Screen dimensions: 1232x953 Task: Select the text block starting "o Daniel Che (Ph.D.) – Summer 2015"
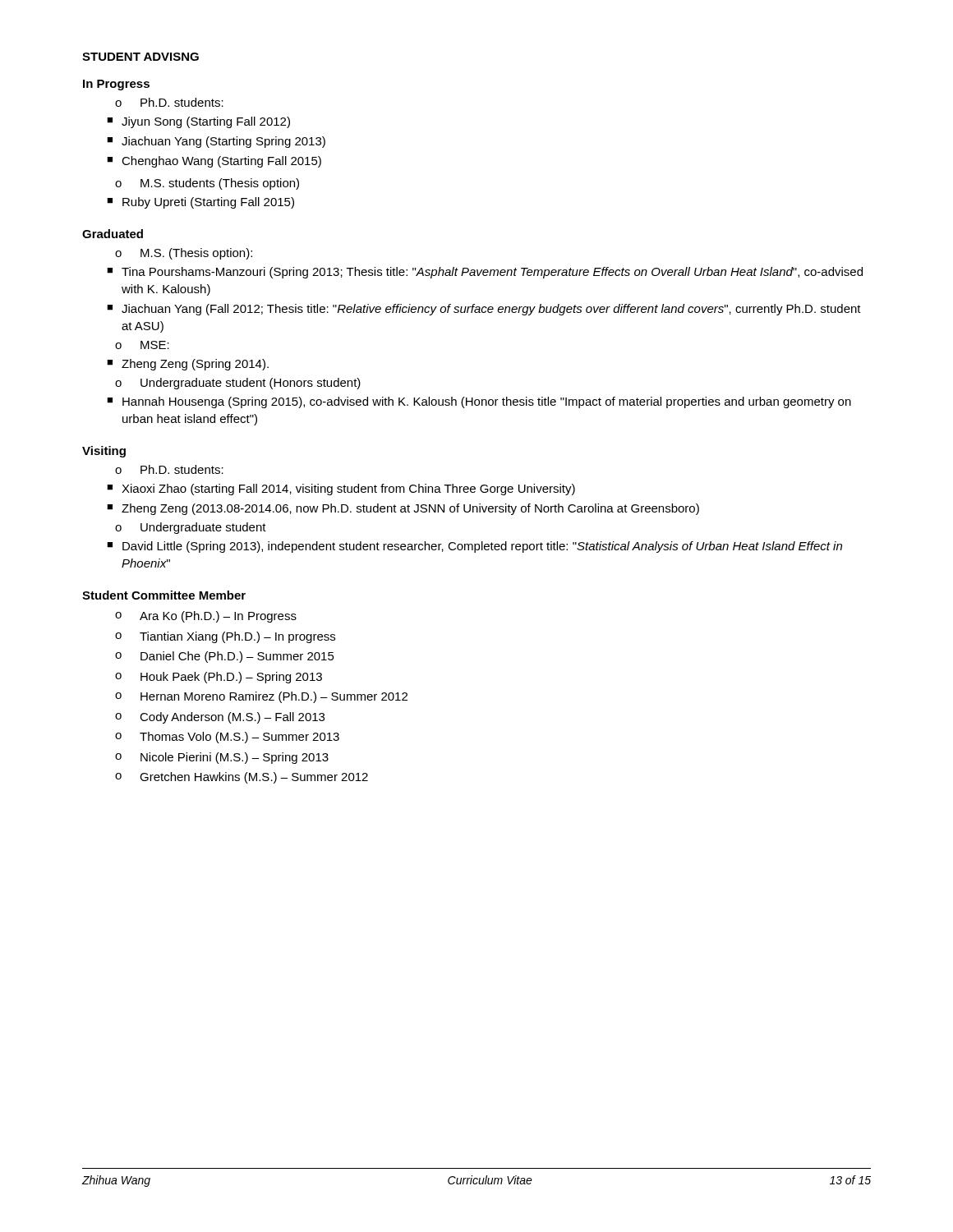[225, 656]
